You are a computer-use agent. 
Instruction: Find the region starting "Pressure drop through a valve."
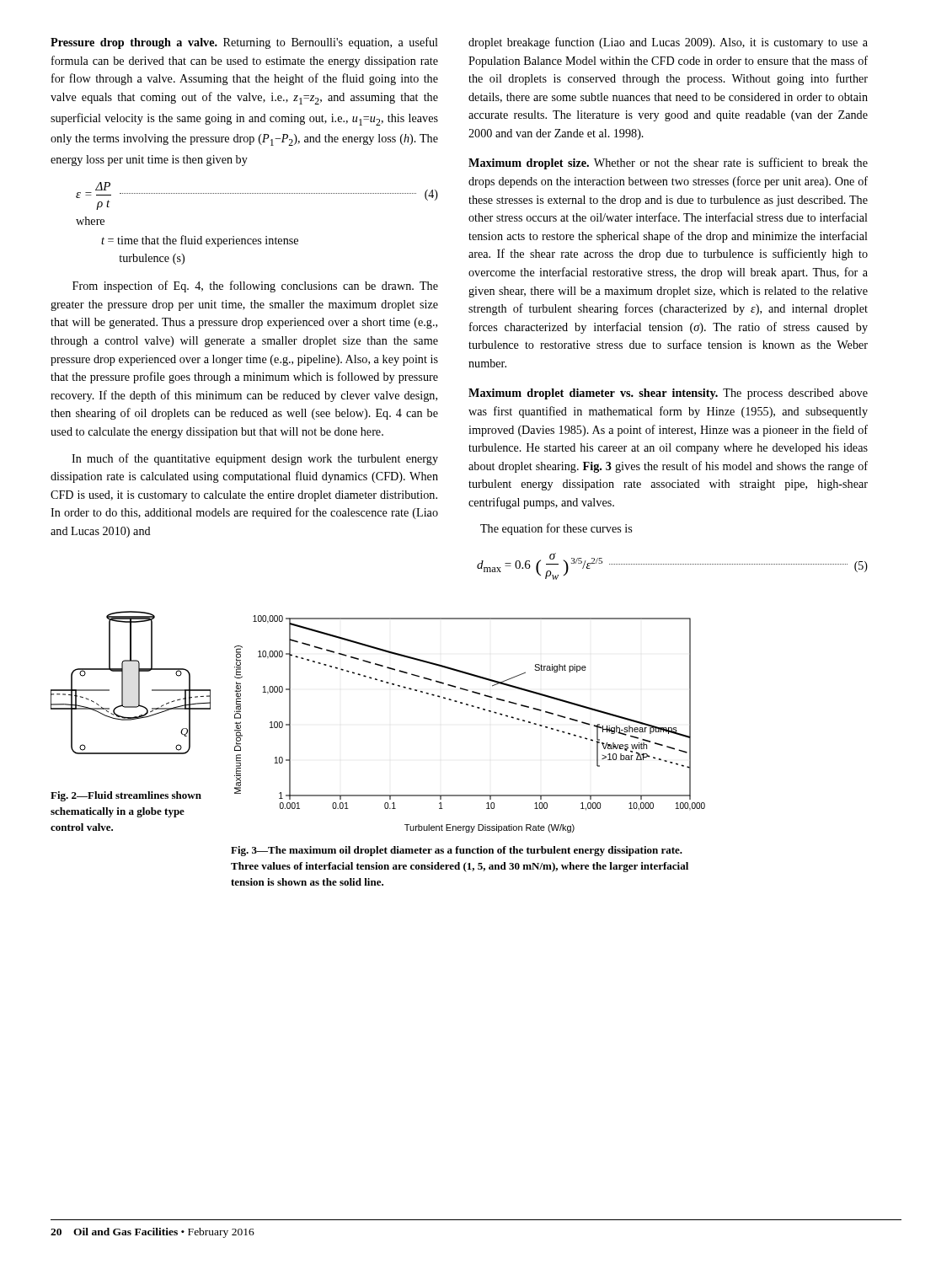click(244, 101)
